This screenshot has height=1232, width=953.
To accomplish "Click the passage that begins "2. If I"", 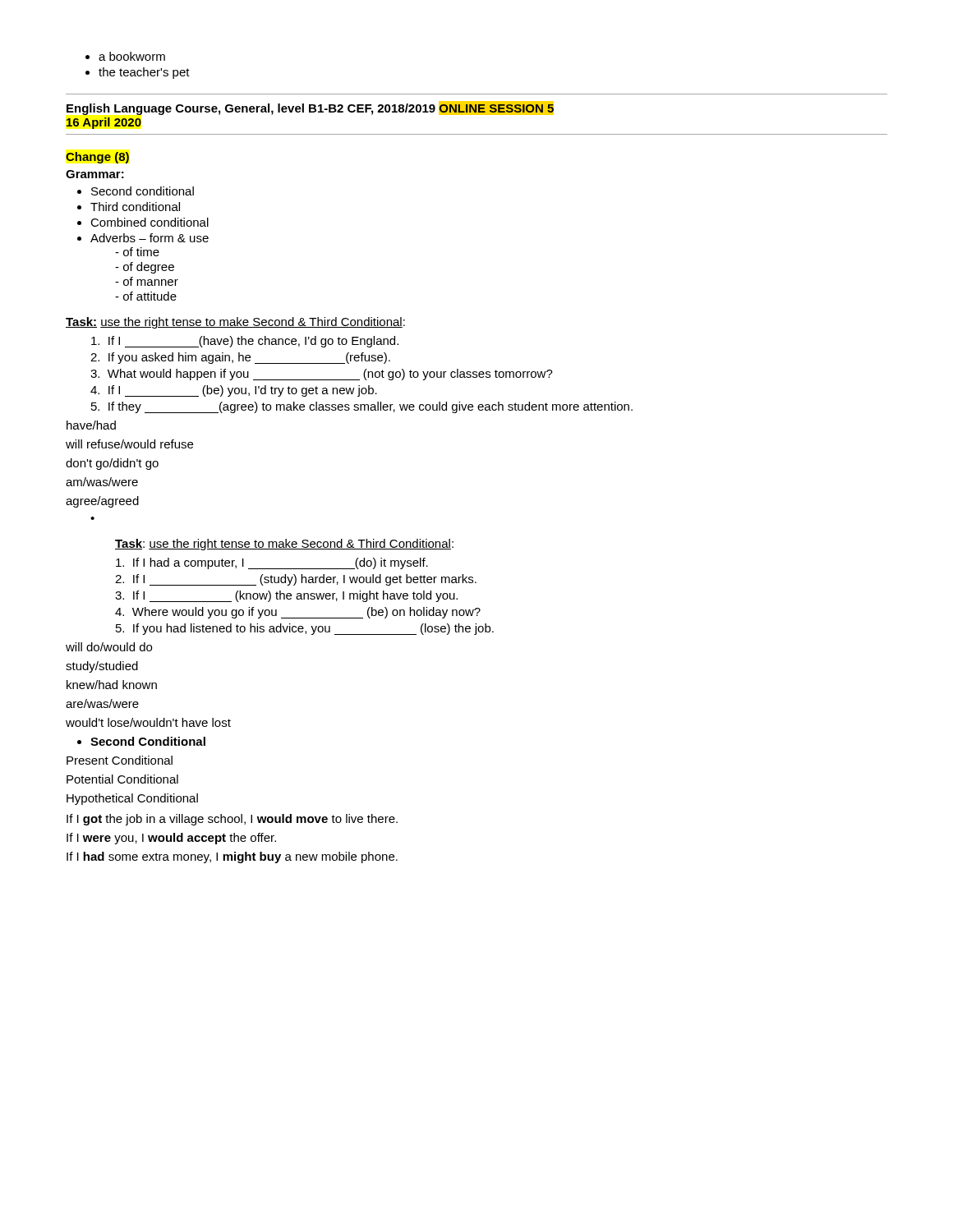I will [296, 579].
